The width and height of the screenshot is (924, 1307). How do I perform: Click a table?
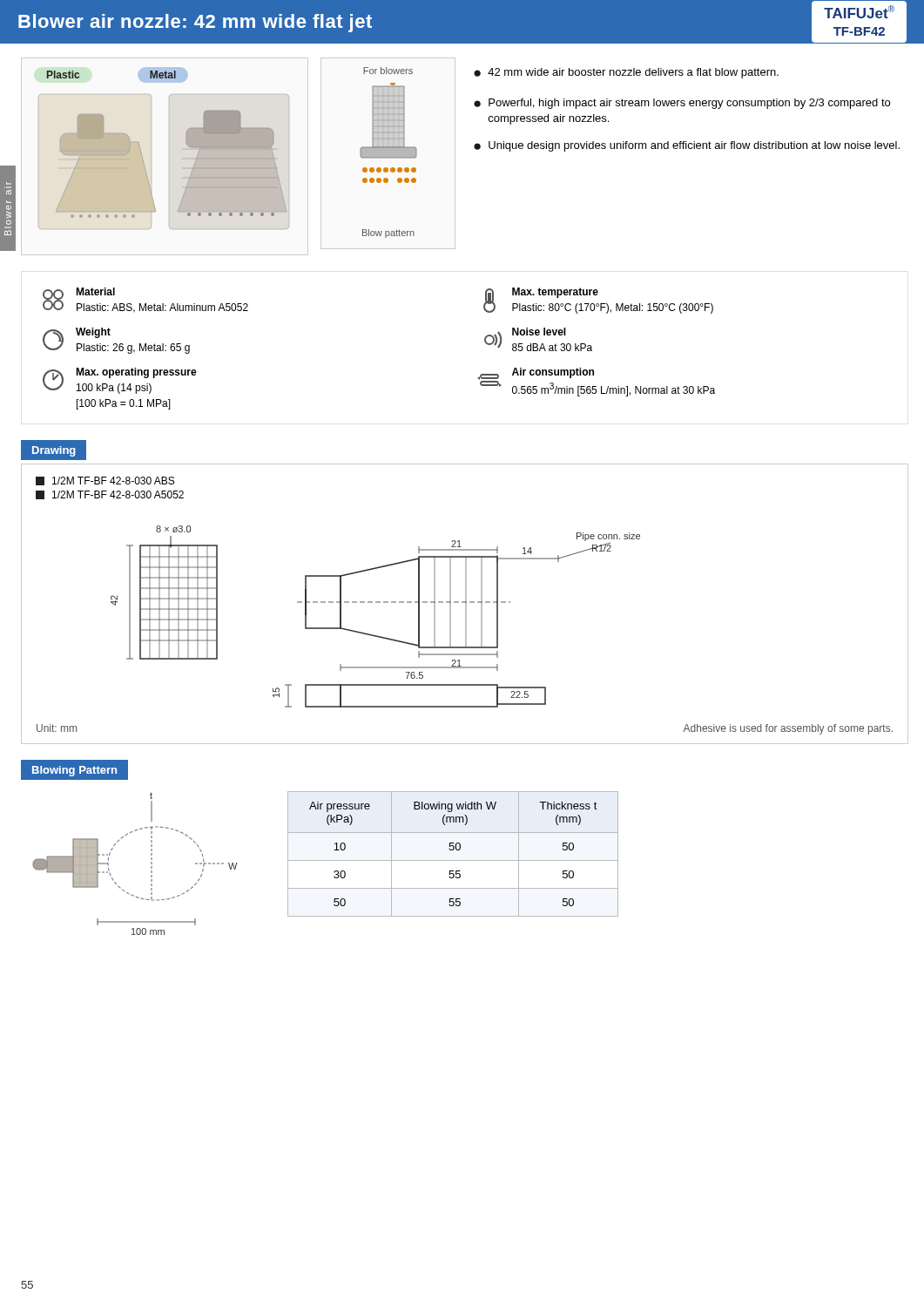(453, 854)
